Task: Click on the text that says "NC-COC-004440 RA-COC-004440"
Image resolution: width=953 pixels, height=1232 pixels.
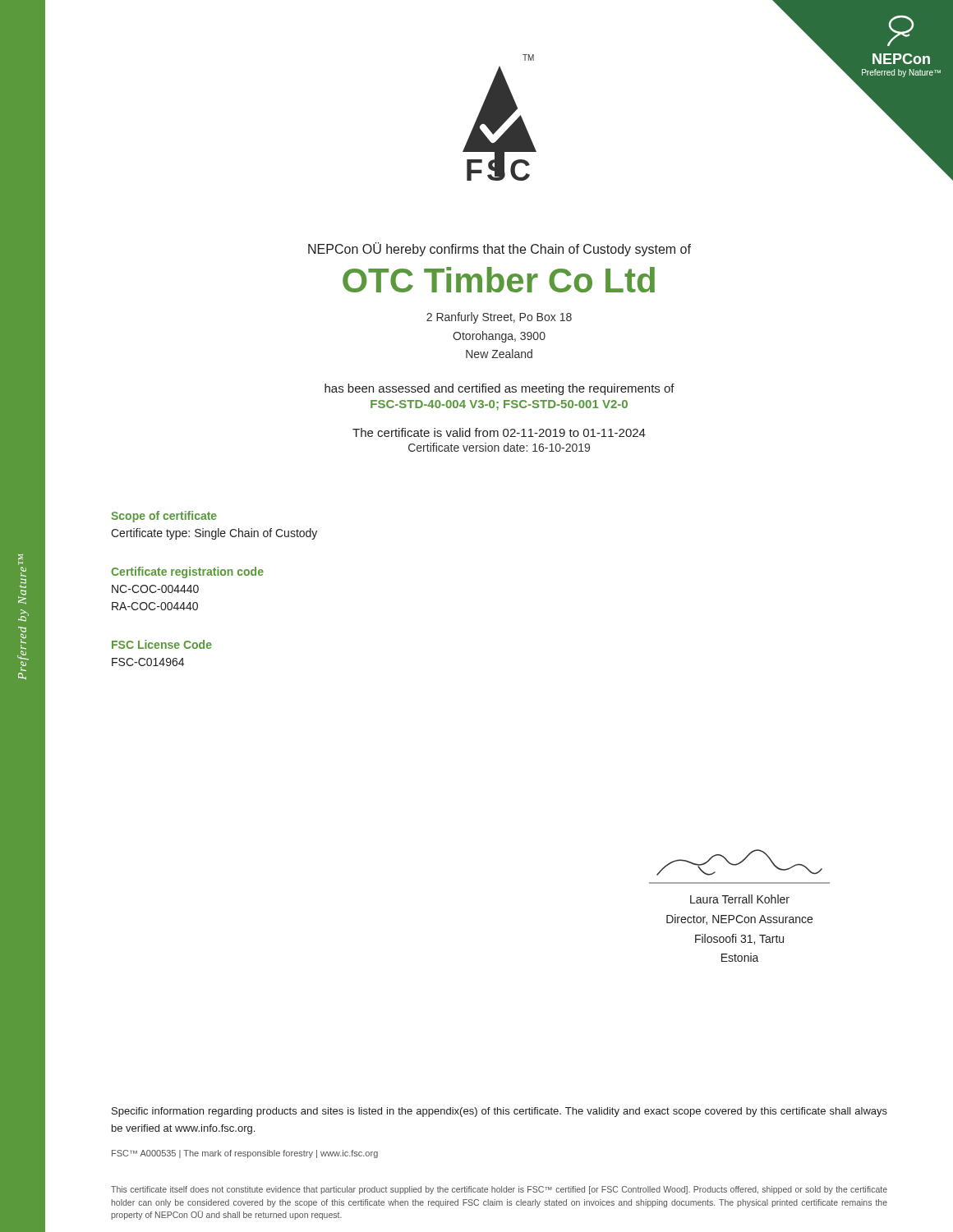Action: [x=155, y=598]
